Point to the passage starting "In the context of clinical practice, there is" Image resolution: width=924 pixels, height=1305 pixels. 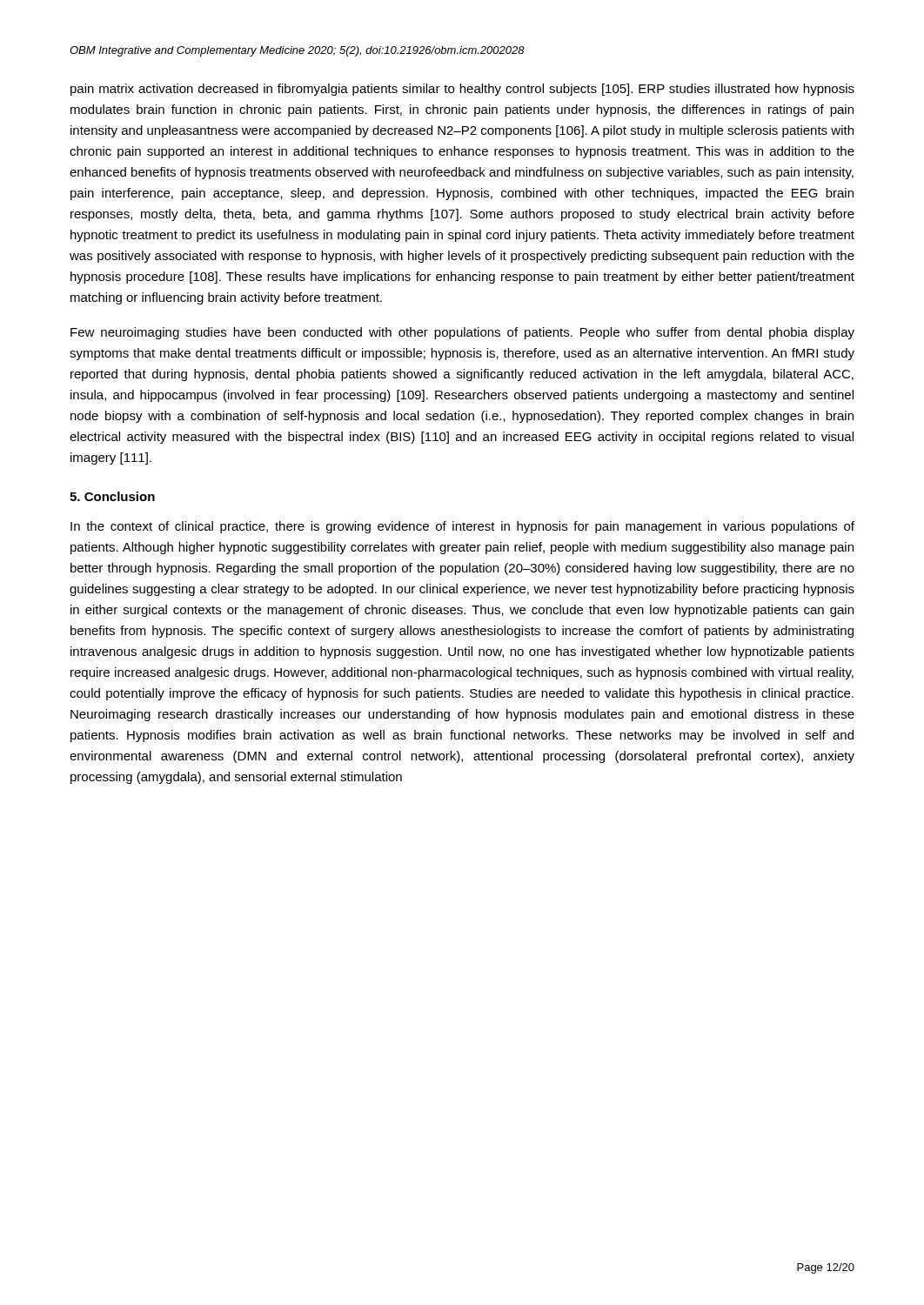[462, 651]
